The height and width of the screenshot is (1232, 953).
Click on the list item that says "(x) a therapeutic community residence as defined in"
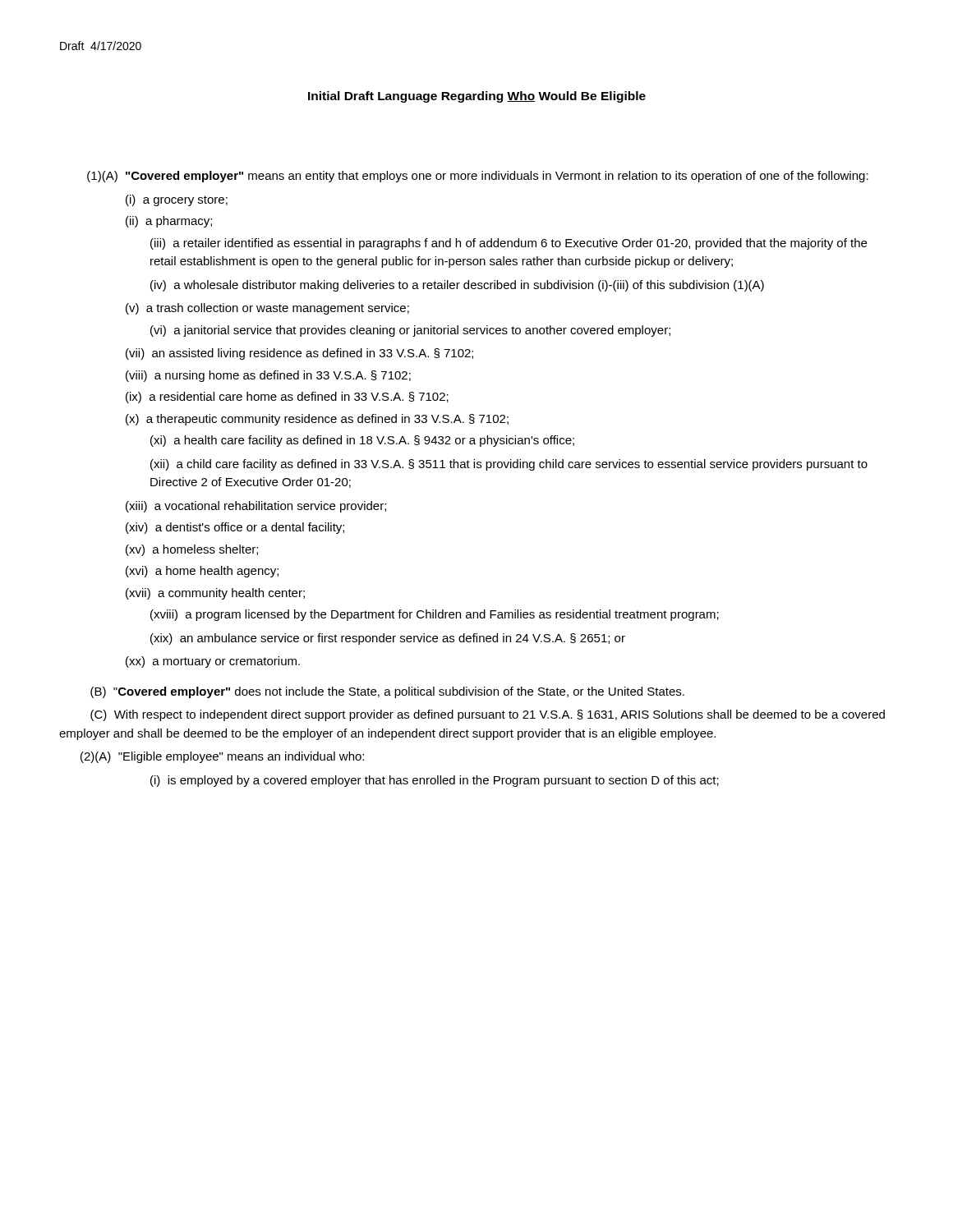(x=317, y=418)
